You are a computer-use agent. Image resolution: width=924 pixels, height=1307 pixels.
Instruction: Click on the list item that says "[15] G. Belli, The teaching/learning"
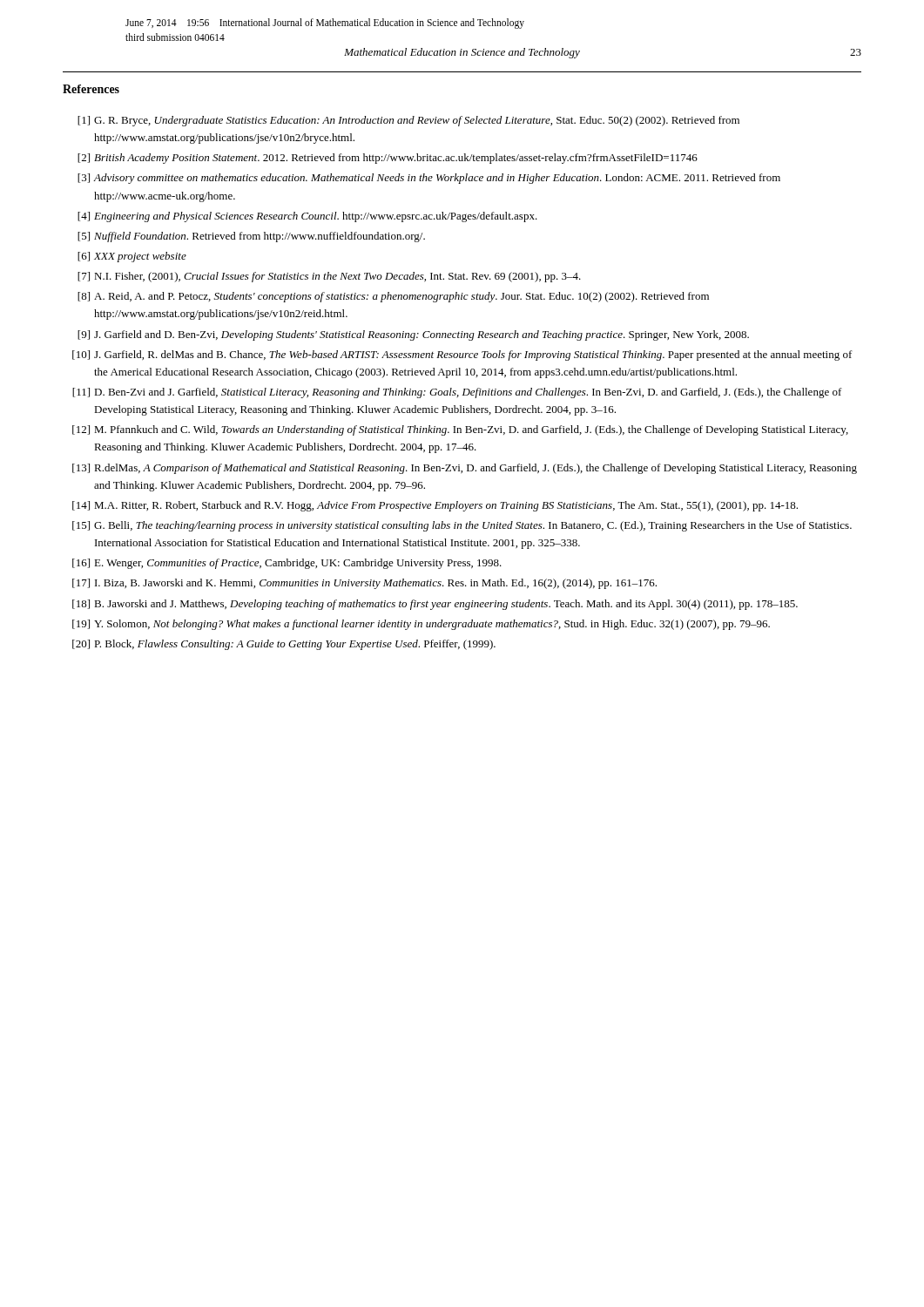point(462,534)
